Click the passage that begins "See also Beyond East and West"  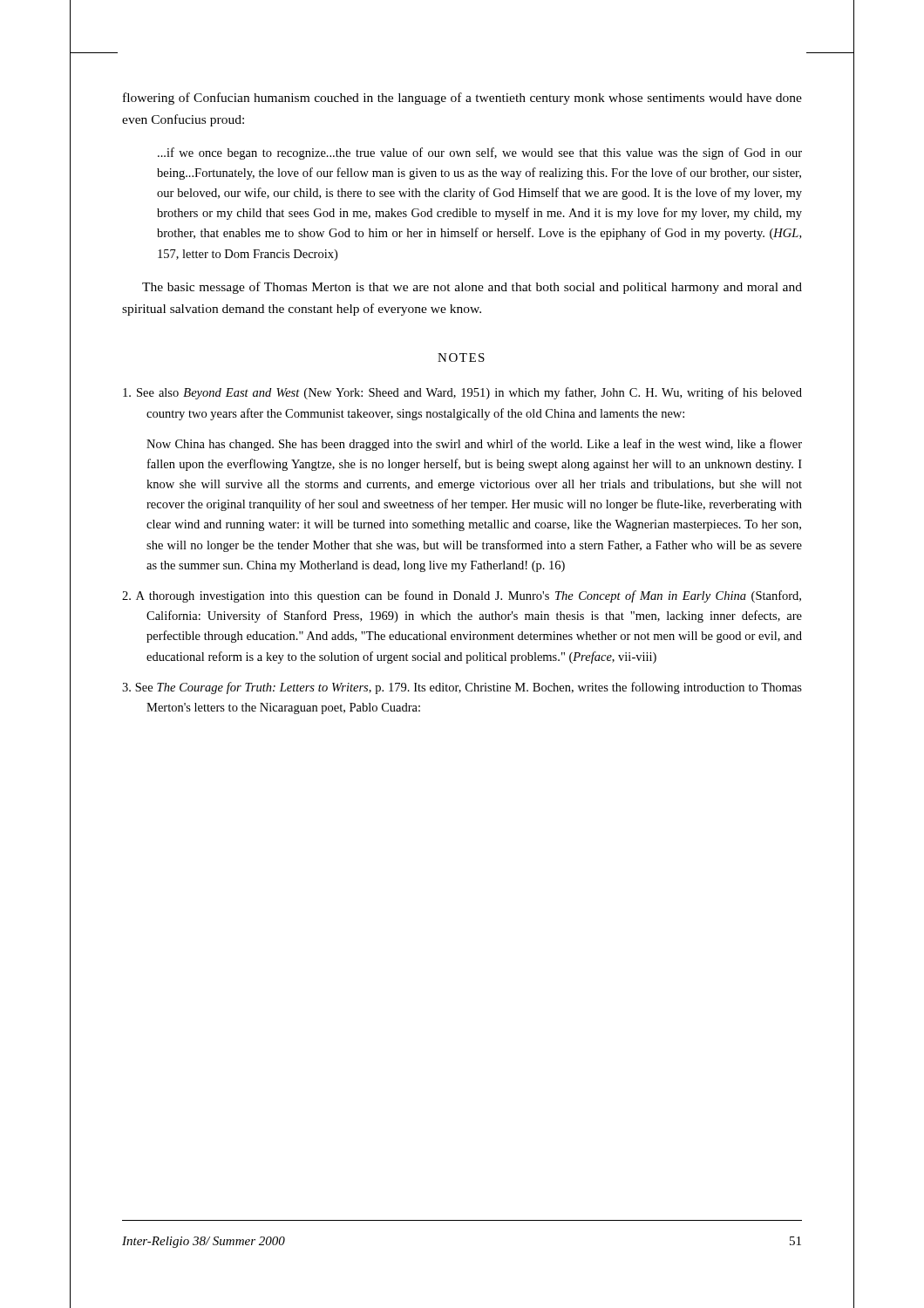coord(462,403)
